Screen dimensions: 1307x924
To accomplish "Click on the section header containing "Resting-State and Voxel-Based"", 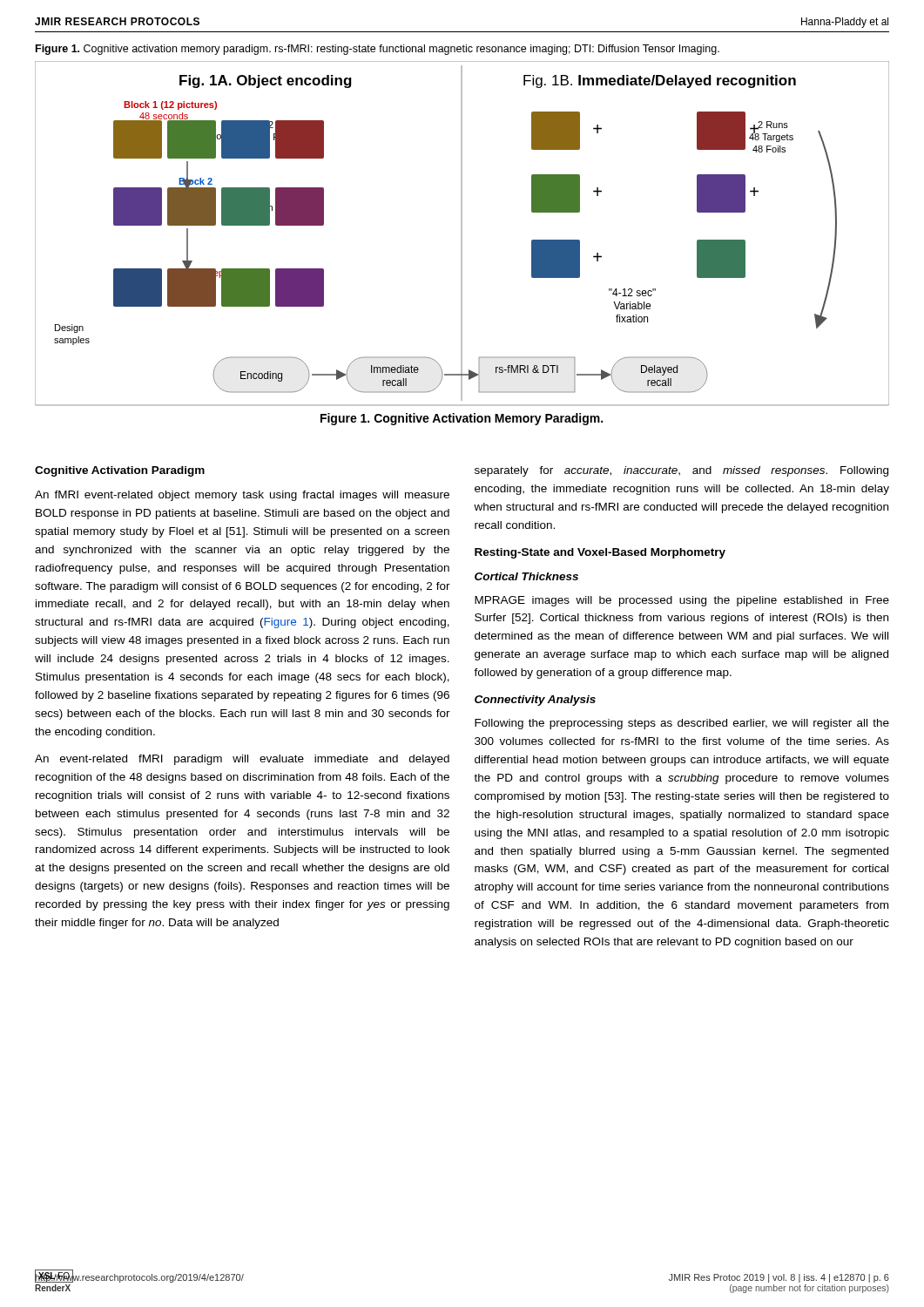I will click(600, 552).
